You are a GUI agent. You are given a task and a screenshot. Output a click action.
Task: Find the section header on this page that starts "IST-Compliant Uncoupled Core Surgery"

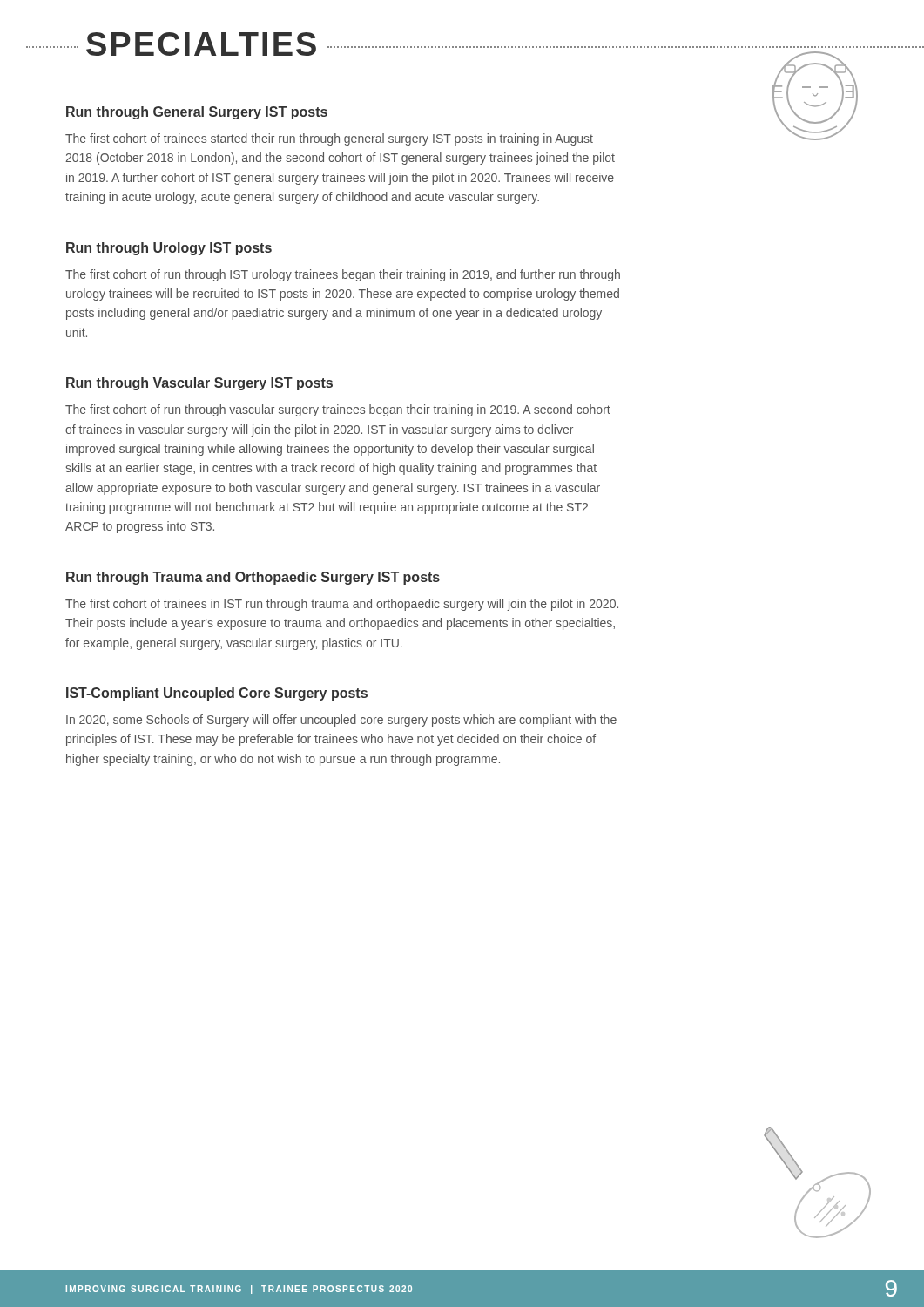217,693
